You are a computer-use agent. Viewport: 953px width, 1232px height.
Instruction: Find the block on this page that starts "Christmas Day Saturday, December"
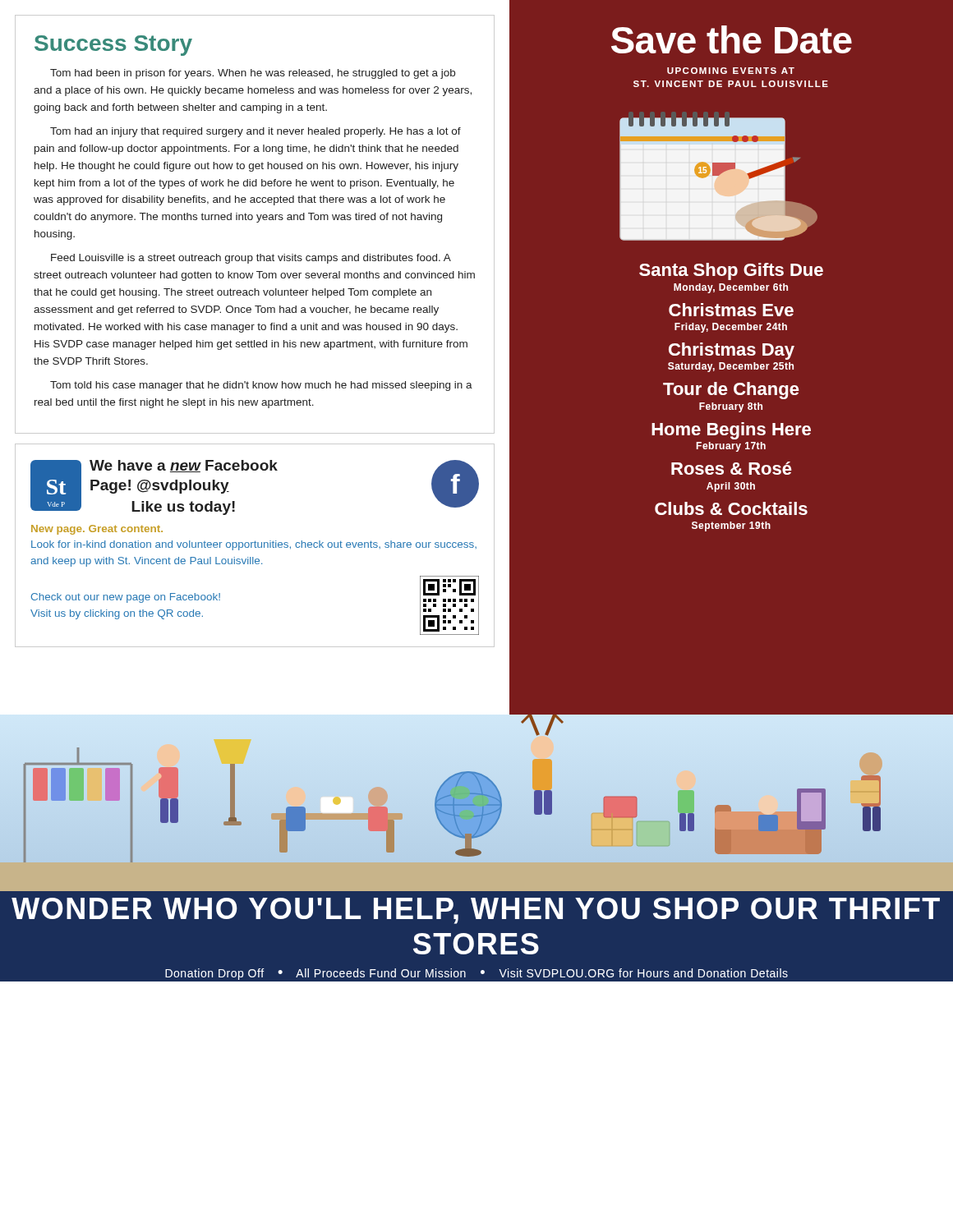point(731,356)
